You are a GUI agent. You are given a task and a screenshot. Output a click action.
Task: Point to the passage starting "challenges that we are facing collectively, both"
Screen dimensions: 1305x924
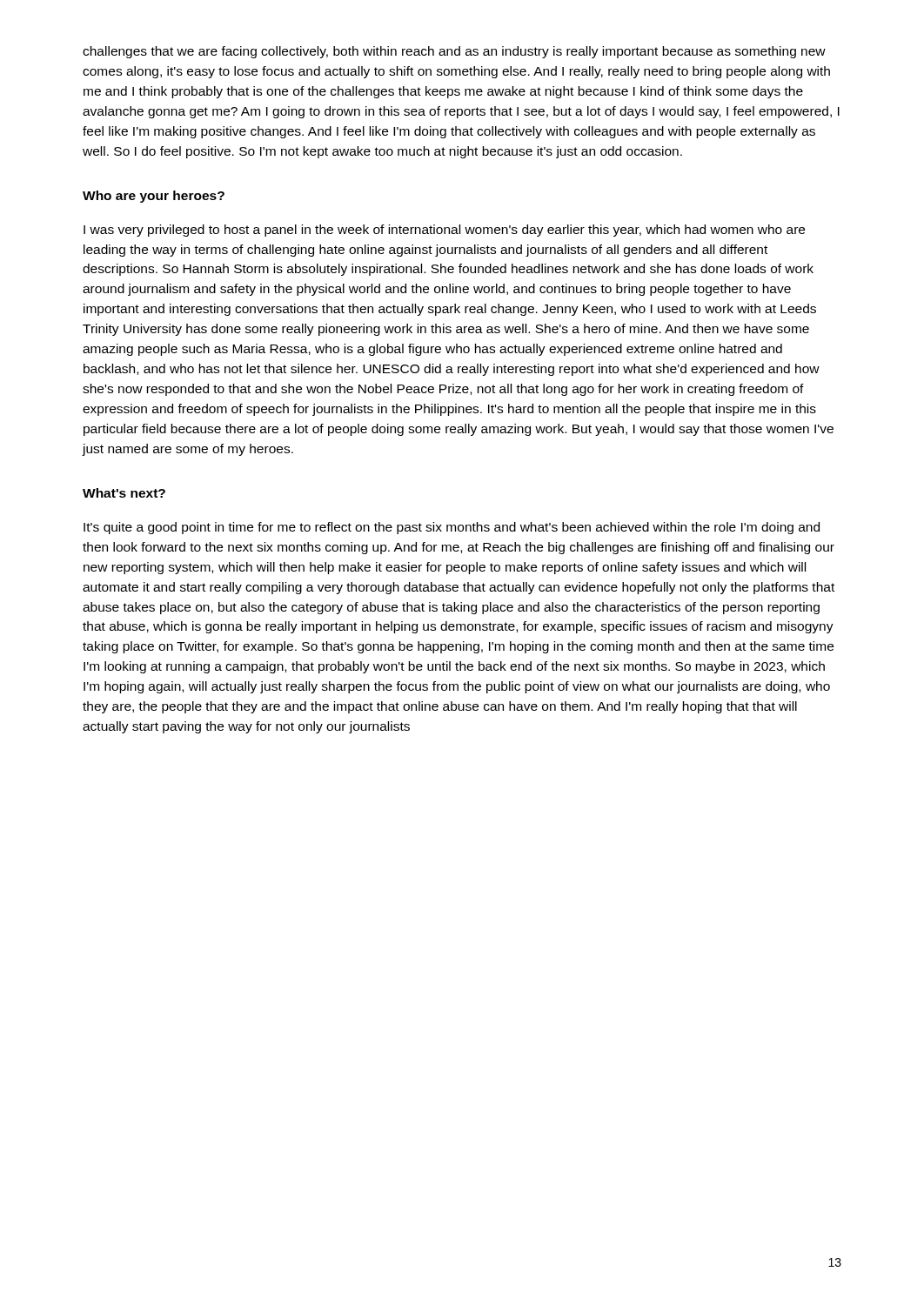point(461,101)
